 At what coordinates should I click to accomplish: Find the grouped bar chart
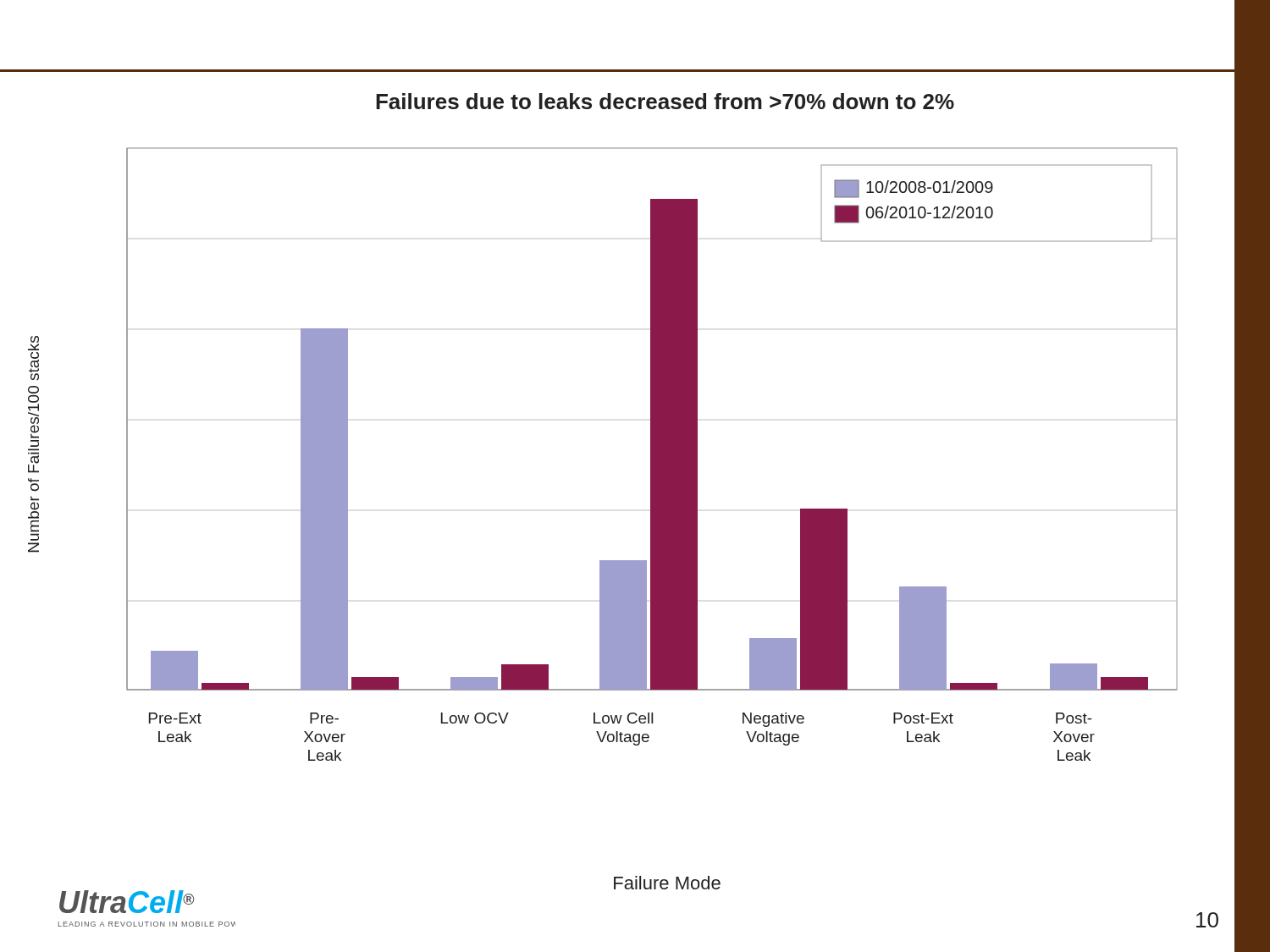click(x=641, y=476)
